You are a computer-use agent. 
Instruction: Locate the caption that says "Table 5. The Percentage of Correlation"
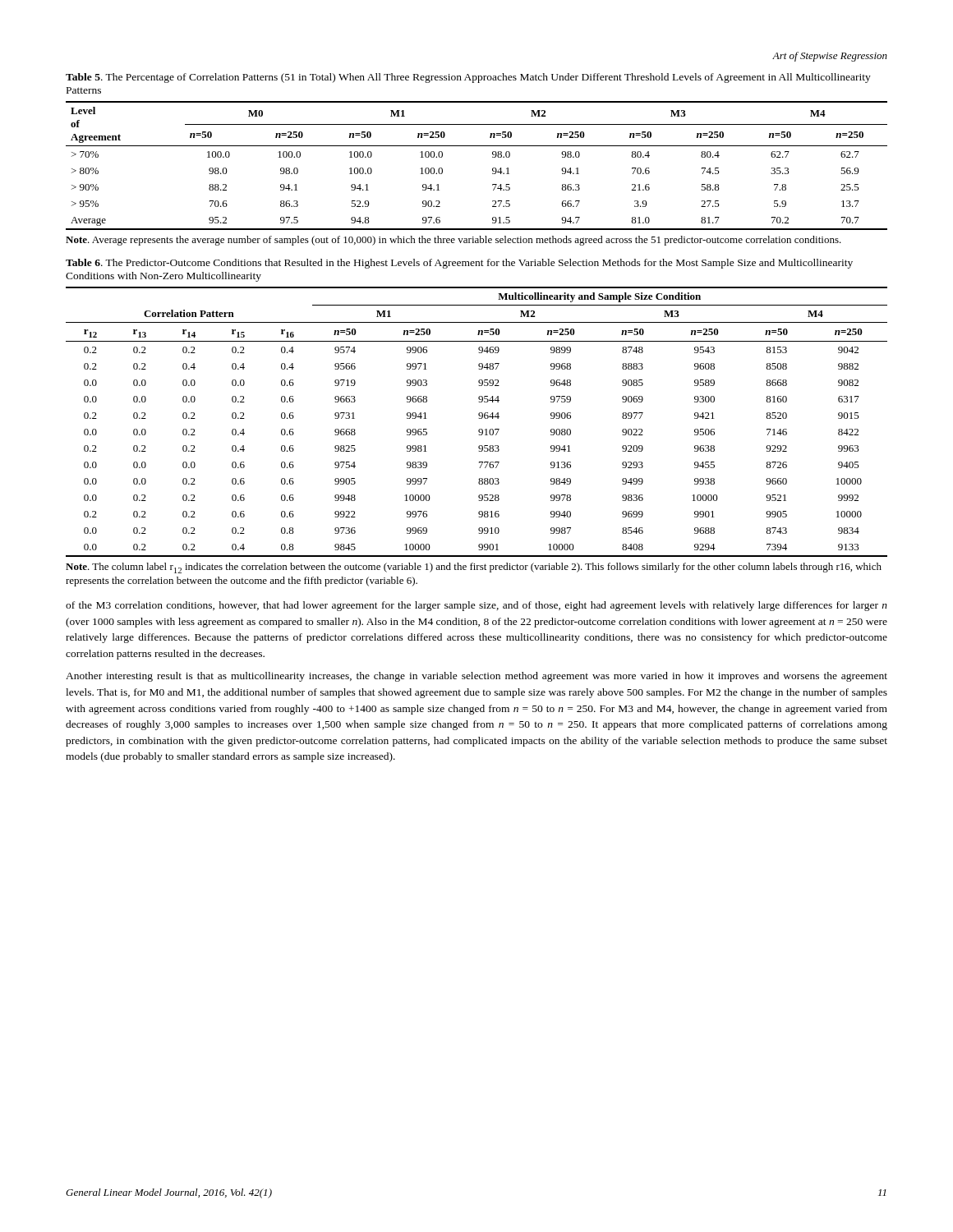468,83
